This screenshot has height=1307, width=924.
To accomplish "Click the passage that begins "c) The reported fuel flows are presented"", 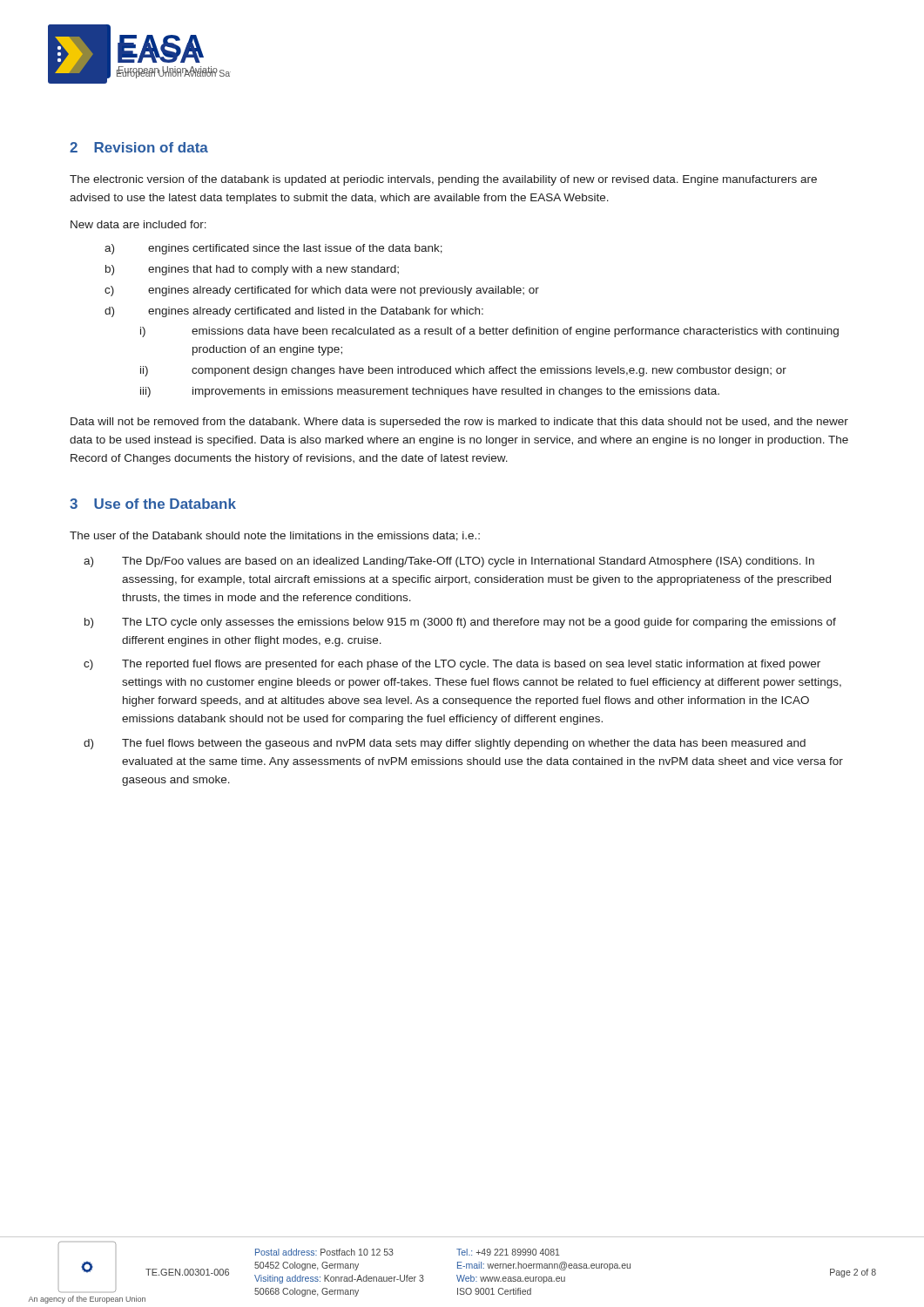I will (x=462, y=692).
